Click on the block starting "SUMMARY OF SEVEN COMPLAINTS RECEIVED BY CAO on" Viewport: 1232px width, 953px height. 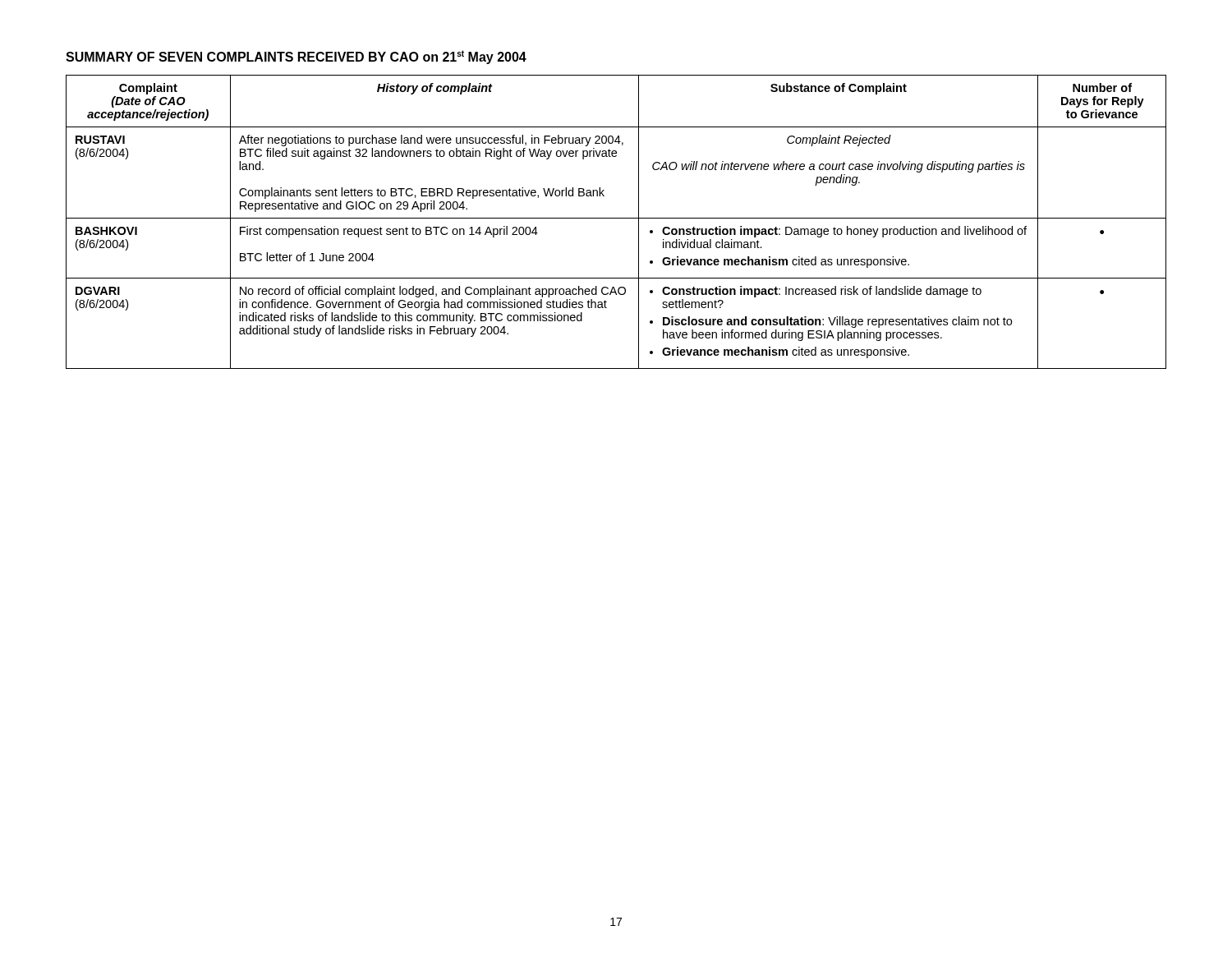tap(296, 57)
